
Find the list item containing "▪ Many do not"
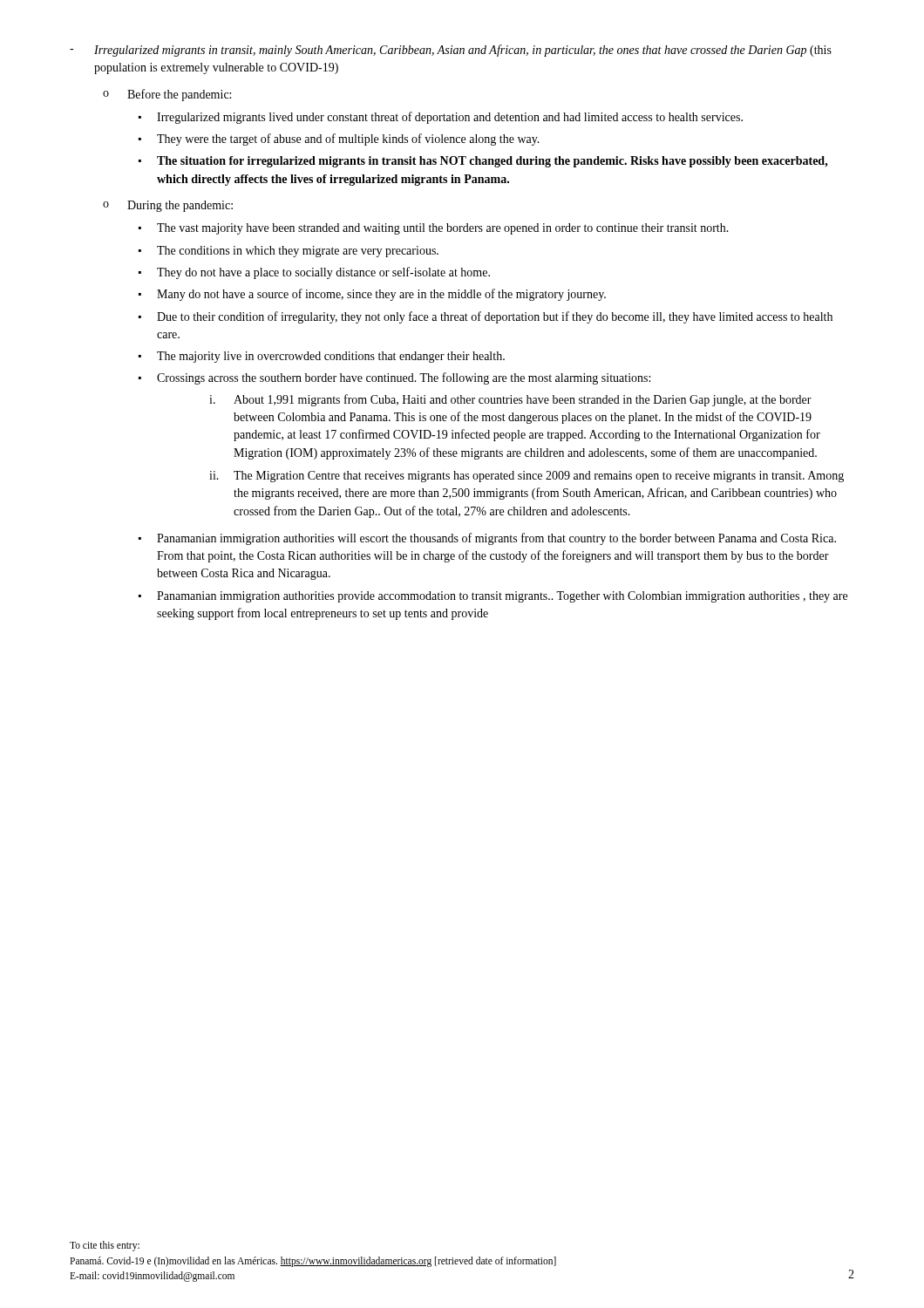tap(496, 295)
